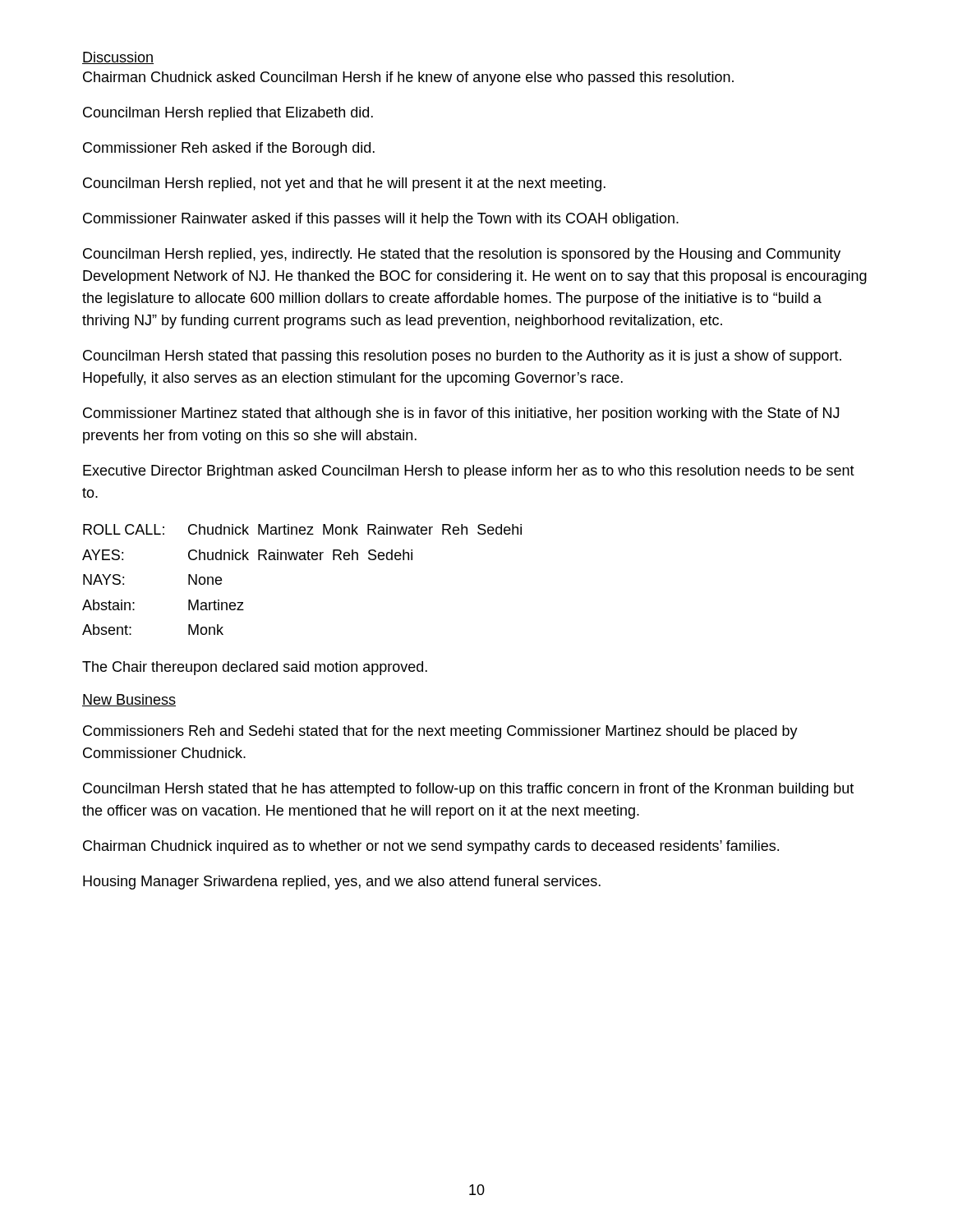
Task: Select the text starting "Chairman Chudnick inquired"
Action: coord(431,846)
